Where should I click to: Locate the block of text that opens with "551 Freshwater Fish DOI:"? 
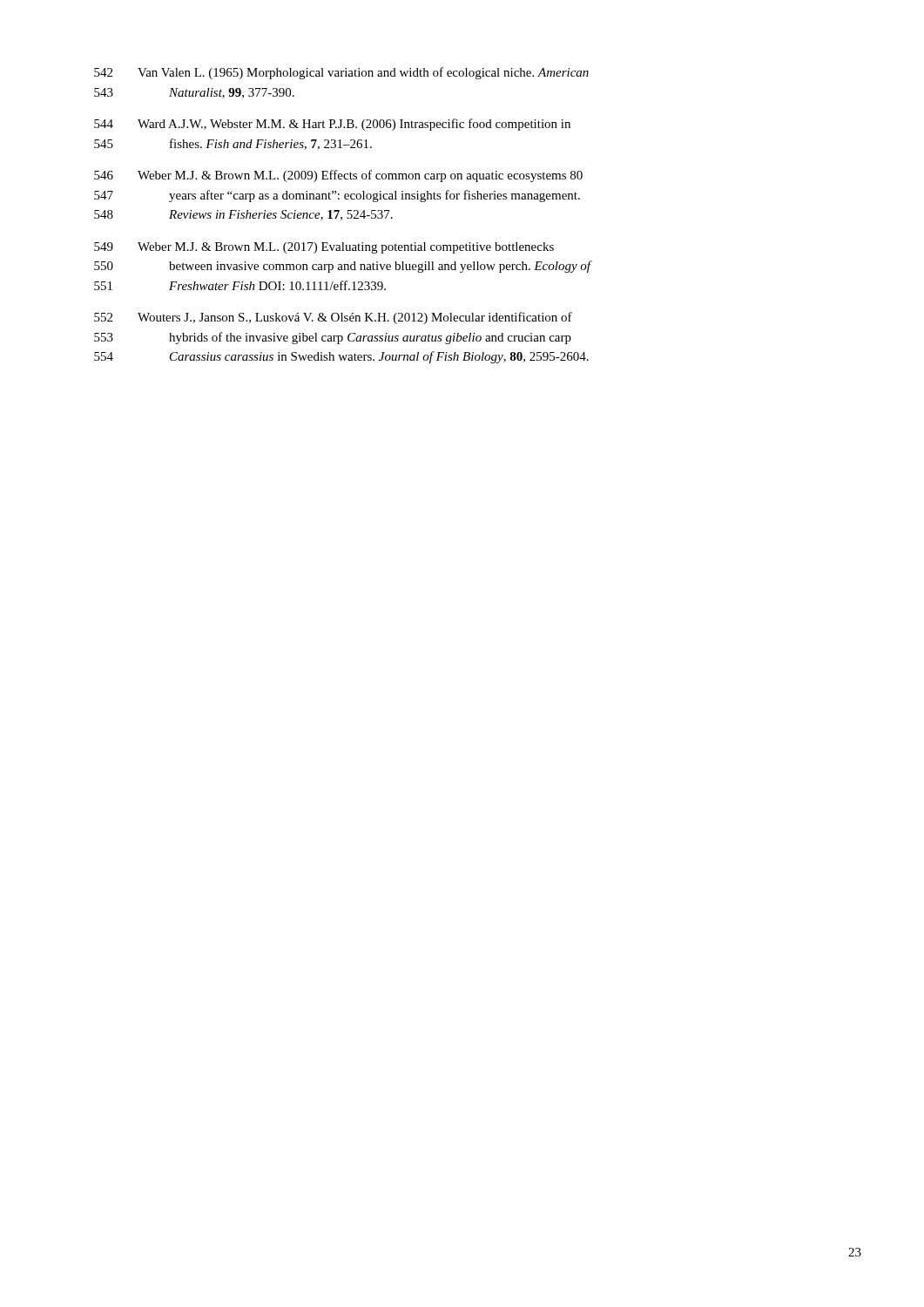click(x=240, y=285)
